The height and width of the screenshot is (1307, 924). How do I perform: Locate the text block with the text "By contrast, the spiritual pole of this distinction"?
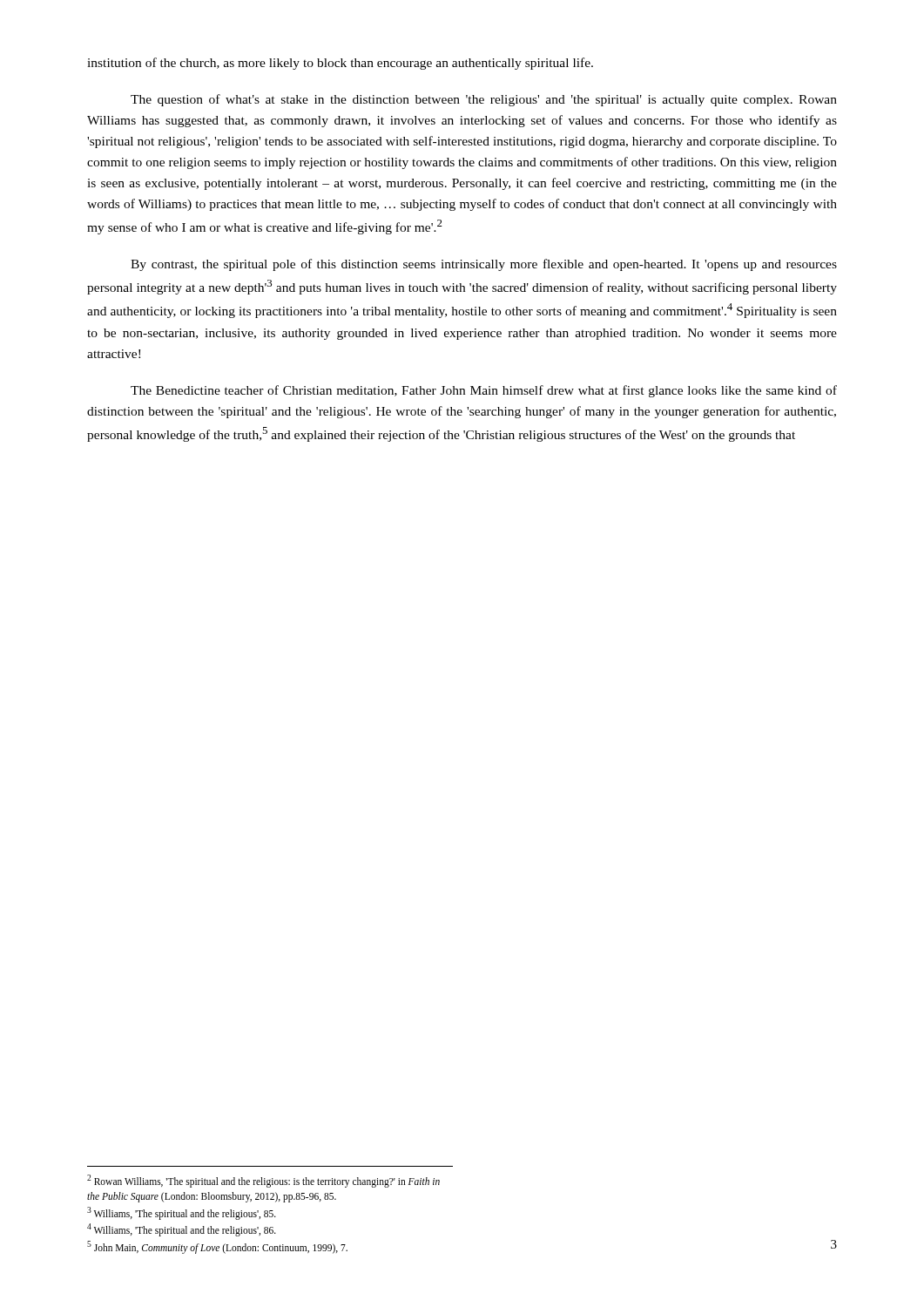tap(462, 309)
